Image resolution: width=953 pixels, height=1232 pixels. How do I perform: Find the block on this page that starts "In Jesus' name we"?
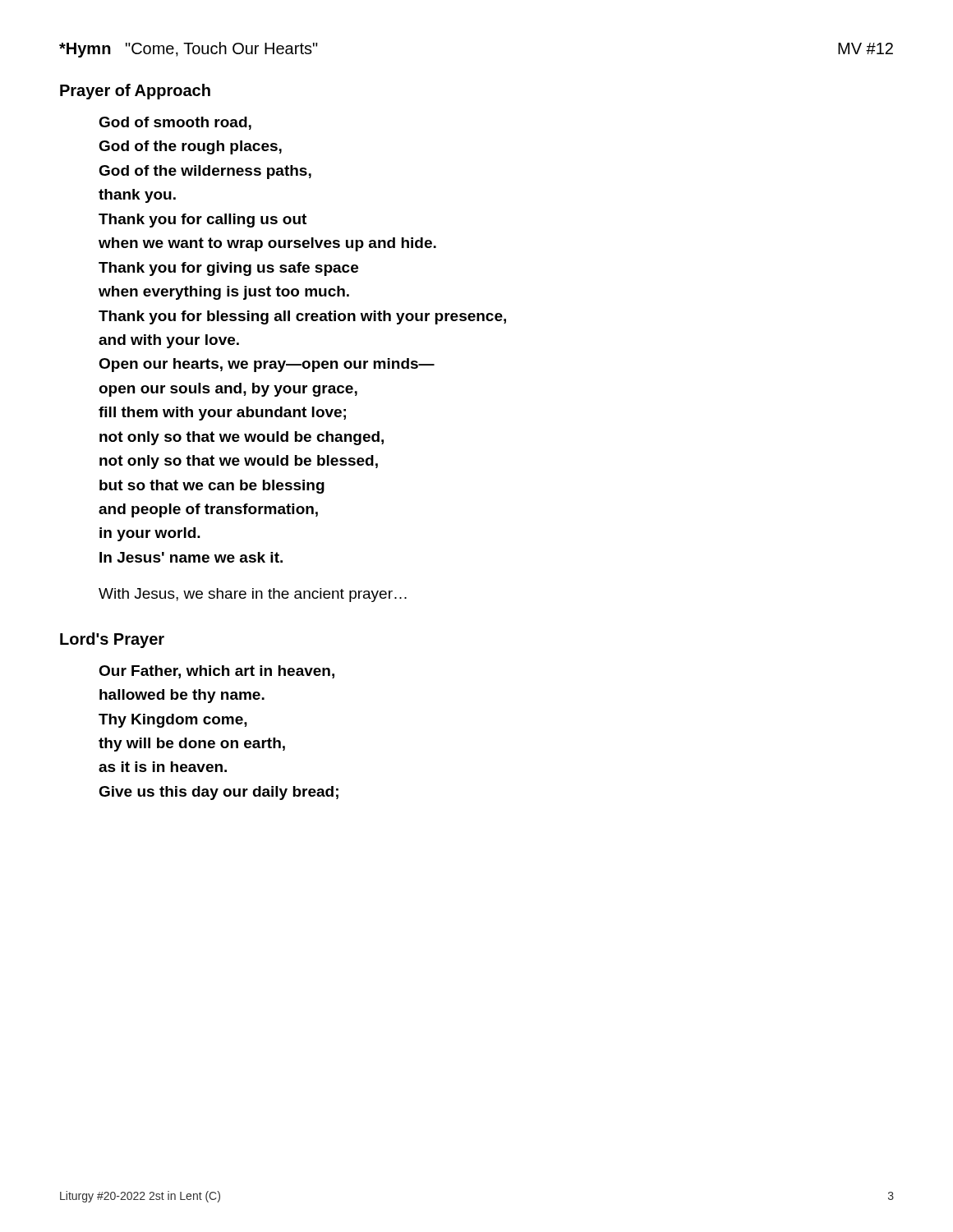(191, 557)
